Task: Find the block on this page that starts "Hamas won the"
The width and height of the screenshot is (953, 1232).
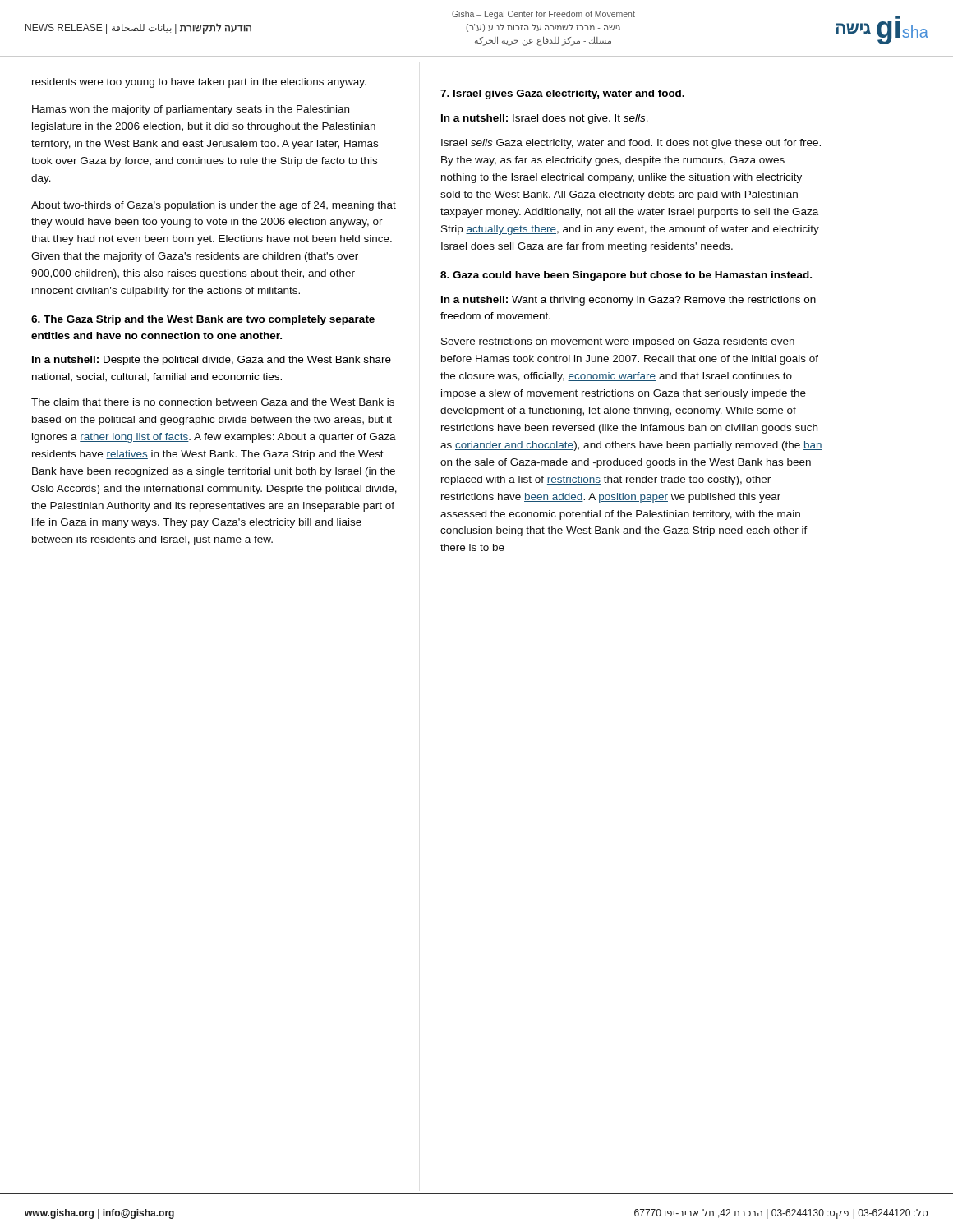Action: click(x=205, y=143)
